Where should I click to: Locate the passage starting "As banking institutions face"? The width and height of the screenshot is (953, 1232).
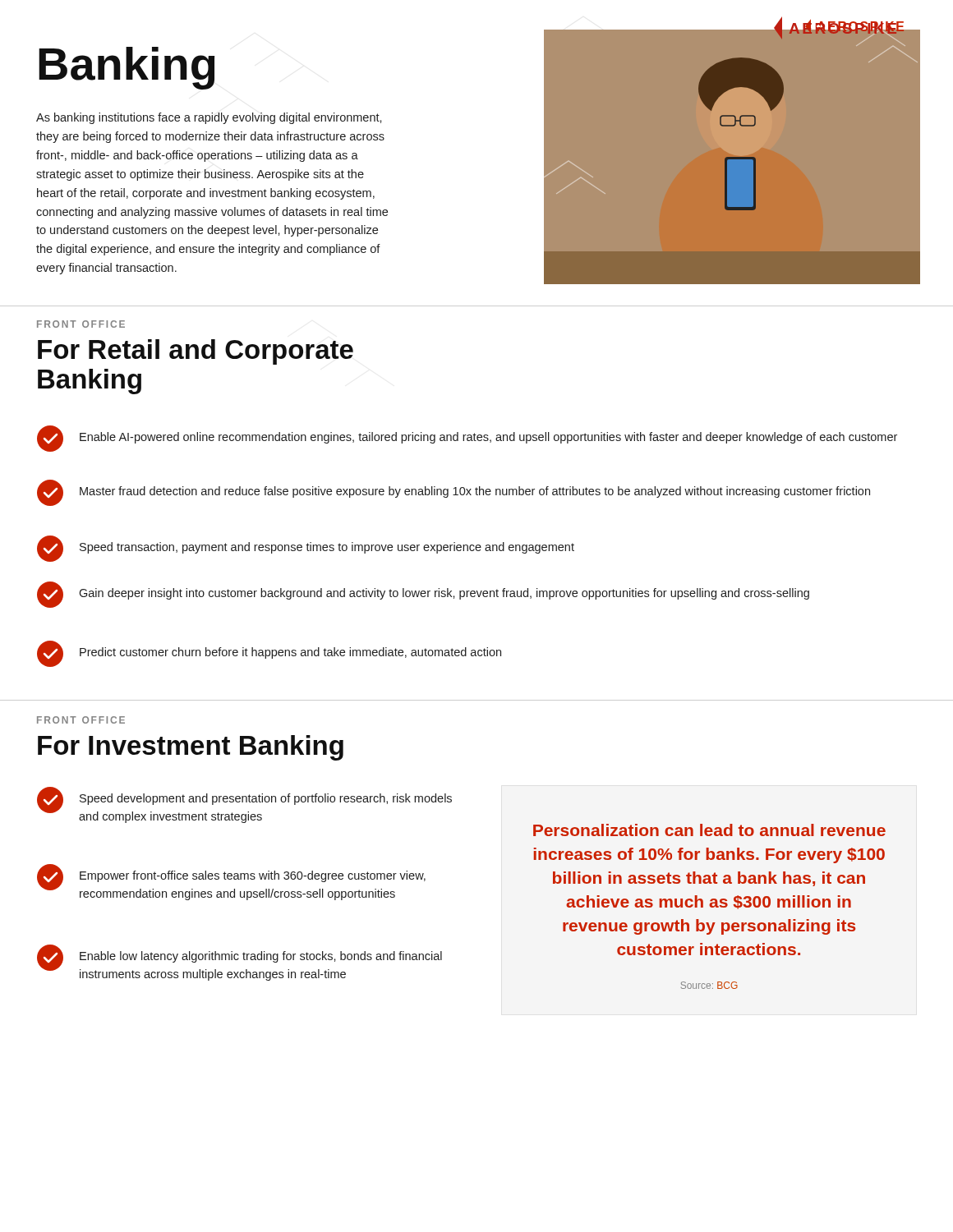[212, 193]
